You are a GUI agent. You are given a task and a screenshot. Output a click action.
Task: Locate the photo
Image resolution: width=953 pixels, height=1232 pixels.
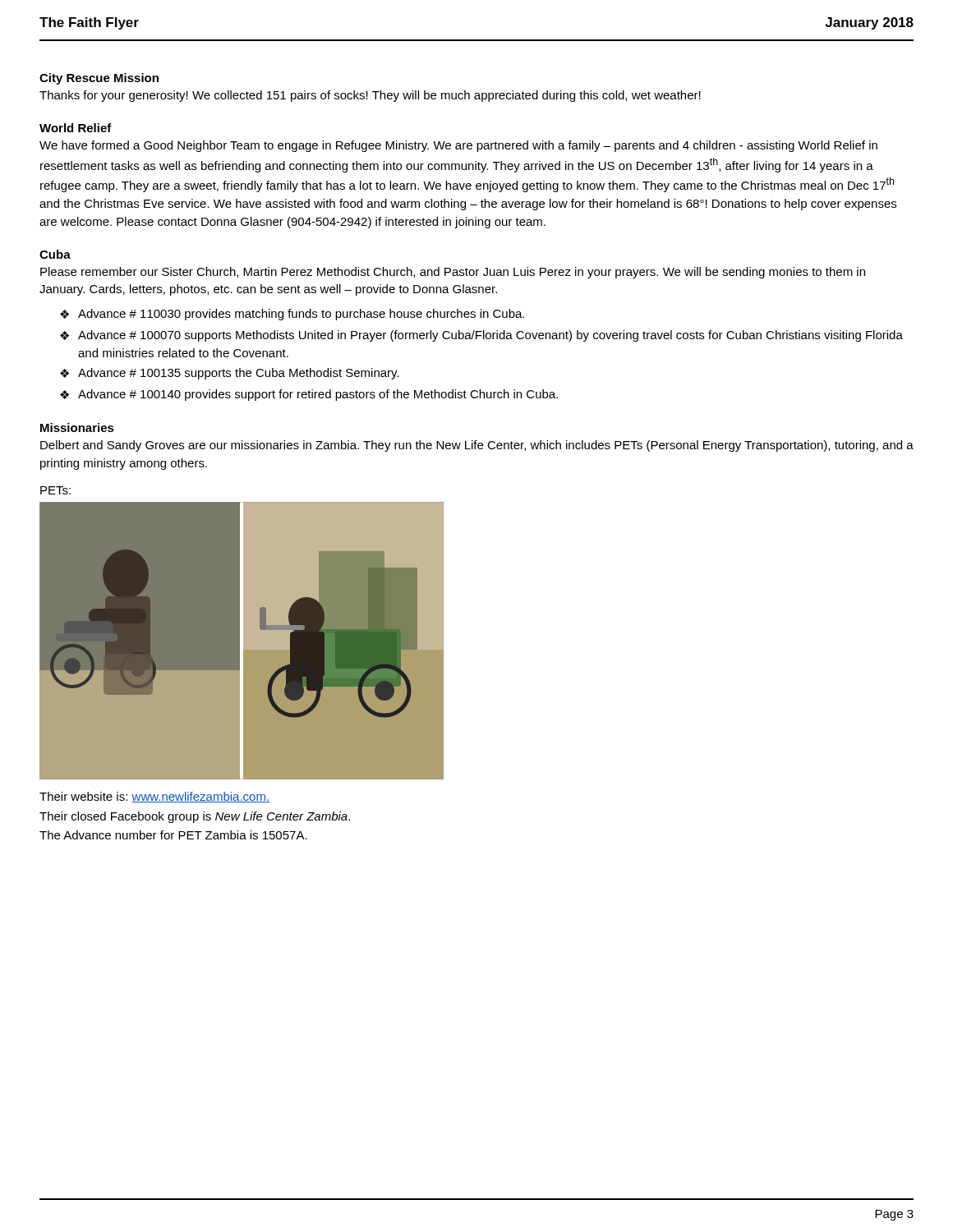click(476, 642)
